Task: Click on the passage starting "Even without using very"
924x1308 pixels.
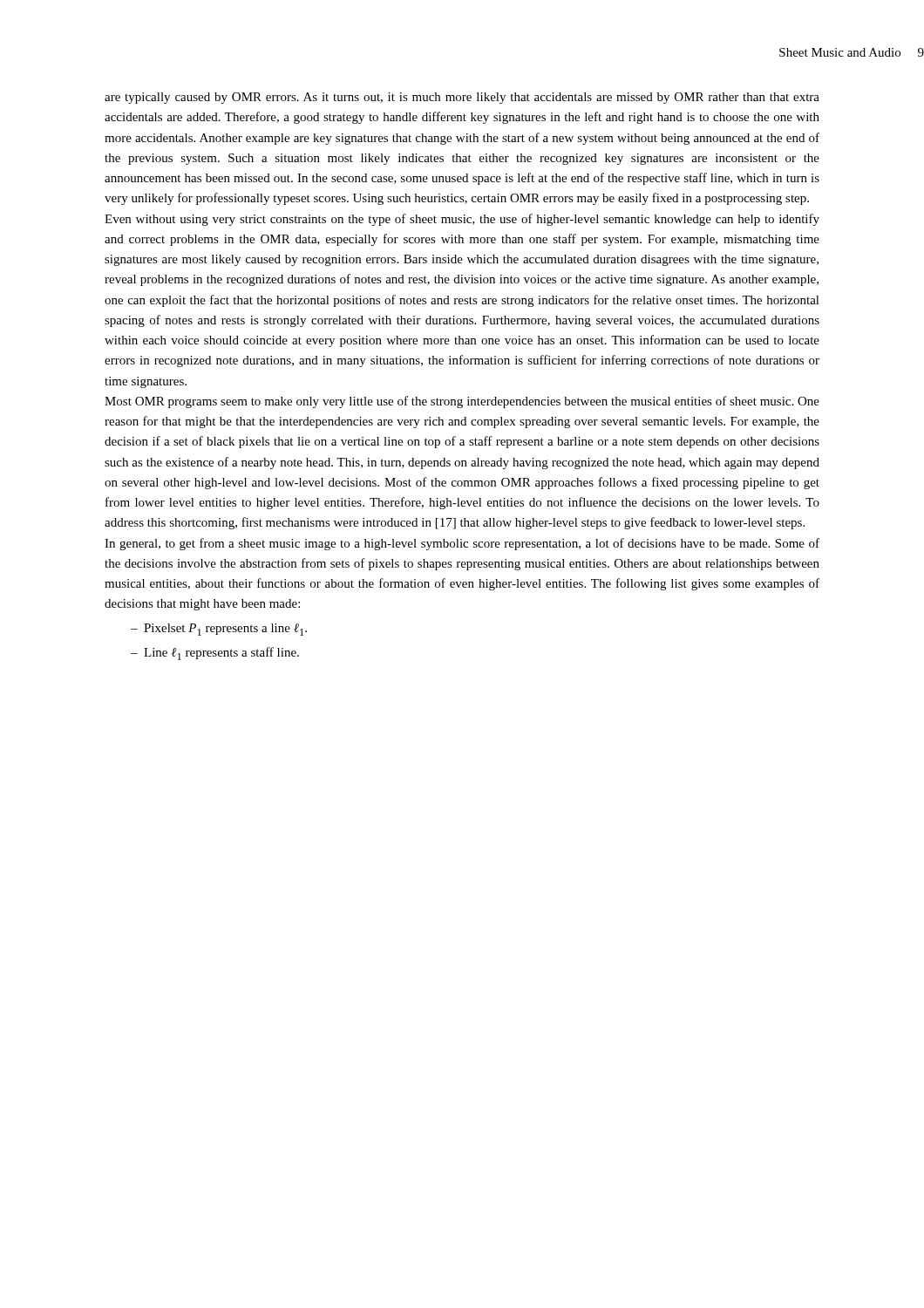Action: tap(462, 300)
